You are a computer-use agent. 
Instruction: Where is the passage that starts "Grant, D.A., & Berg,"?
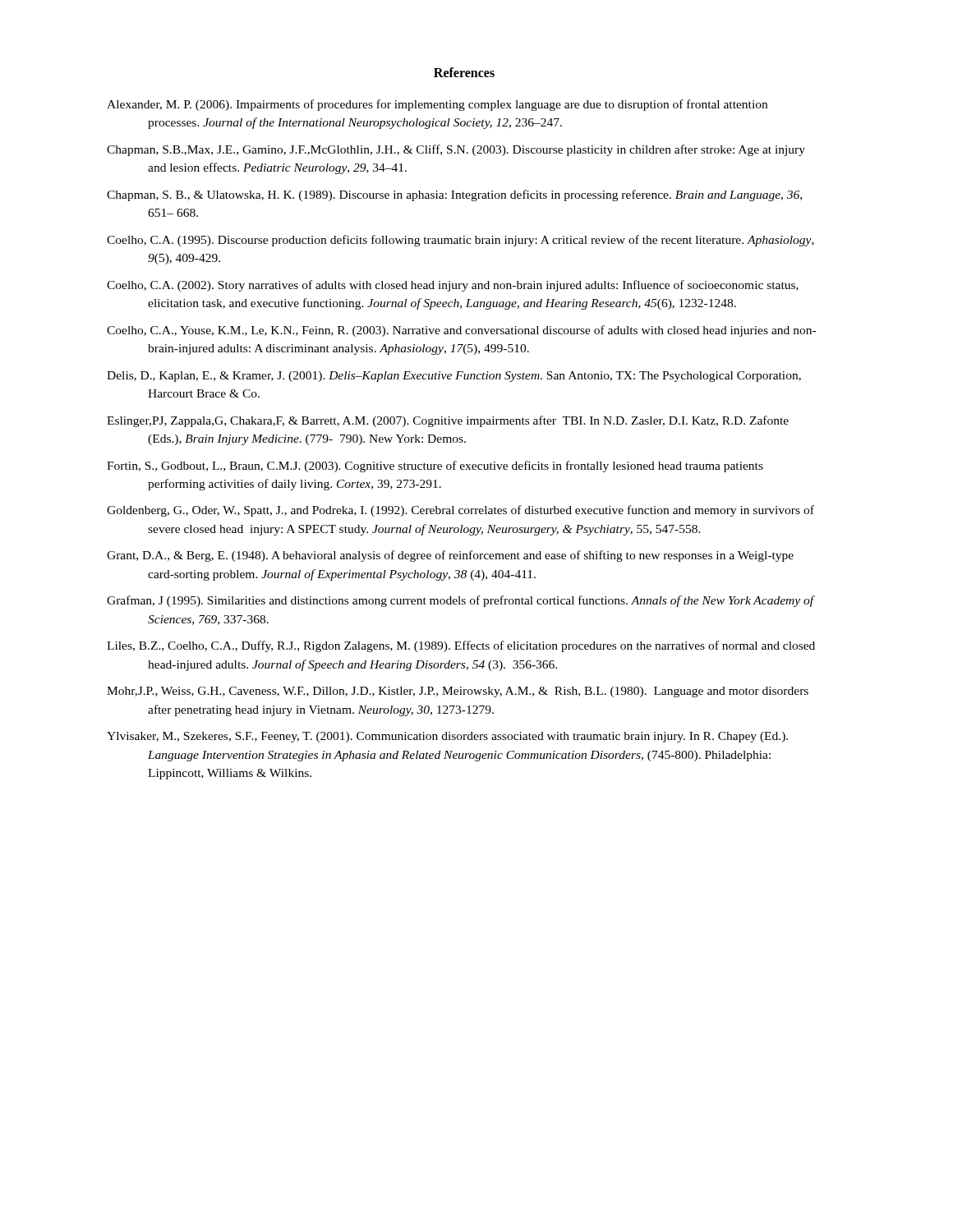click(x=450, y=564)
